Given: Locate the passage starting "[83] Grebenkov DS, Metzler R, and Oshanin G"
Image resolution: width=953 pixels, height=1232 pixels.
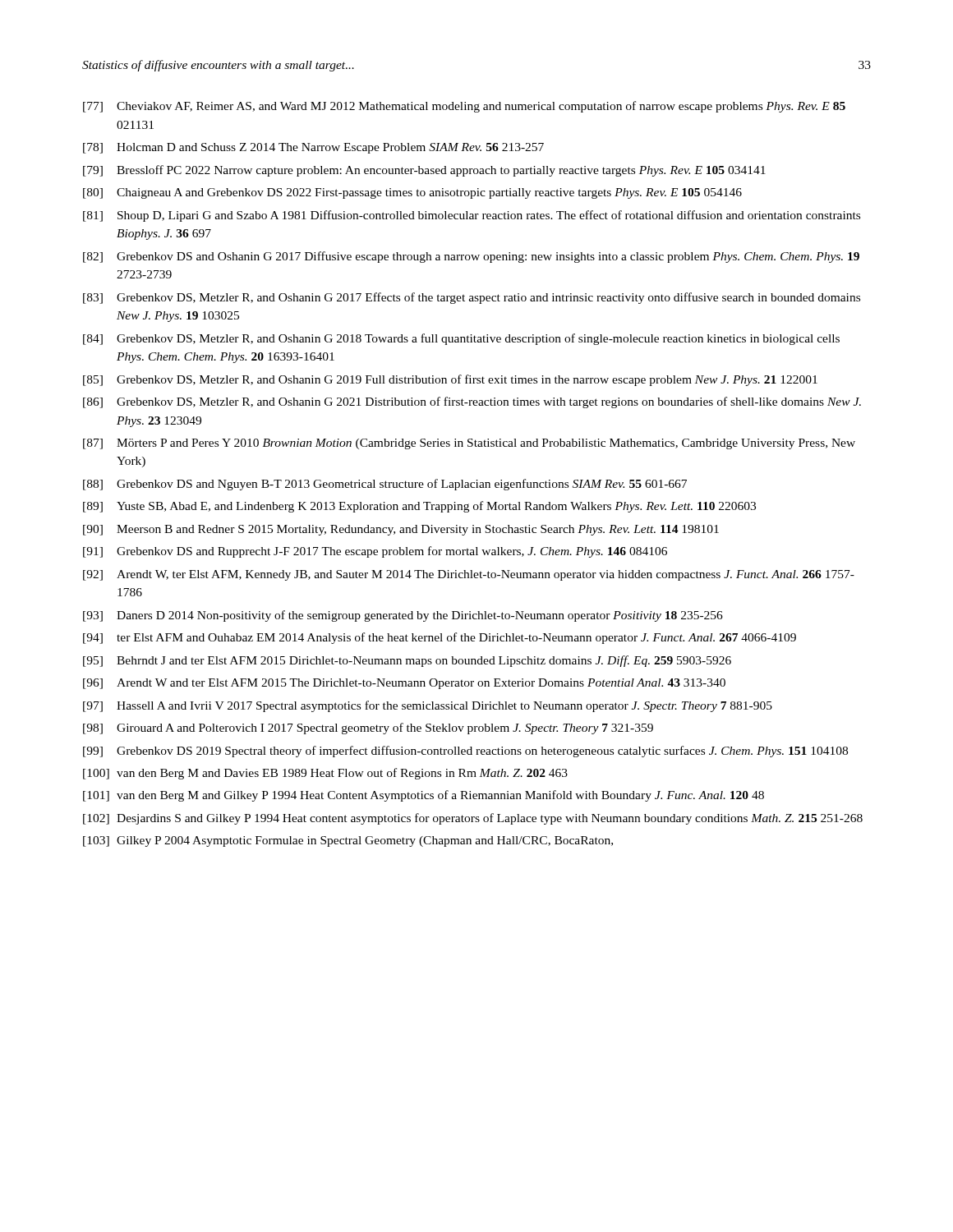Looking at the screenshot, I should coord(476,307).
